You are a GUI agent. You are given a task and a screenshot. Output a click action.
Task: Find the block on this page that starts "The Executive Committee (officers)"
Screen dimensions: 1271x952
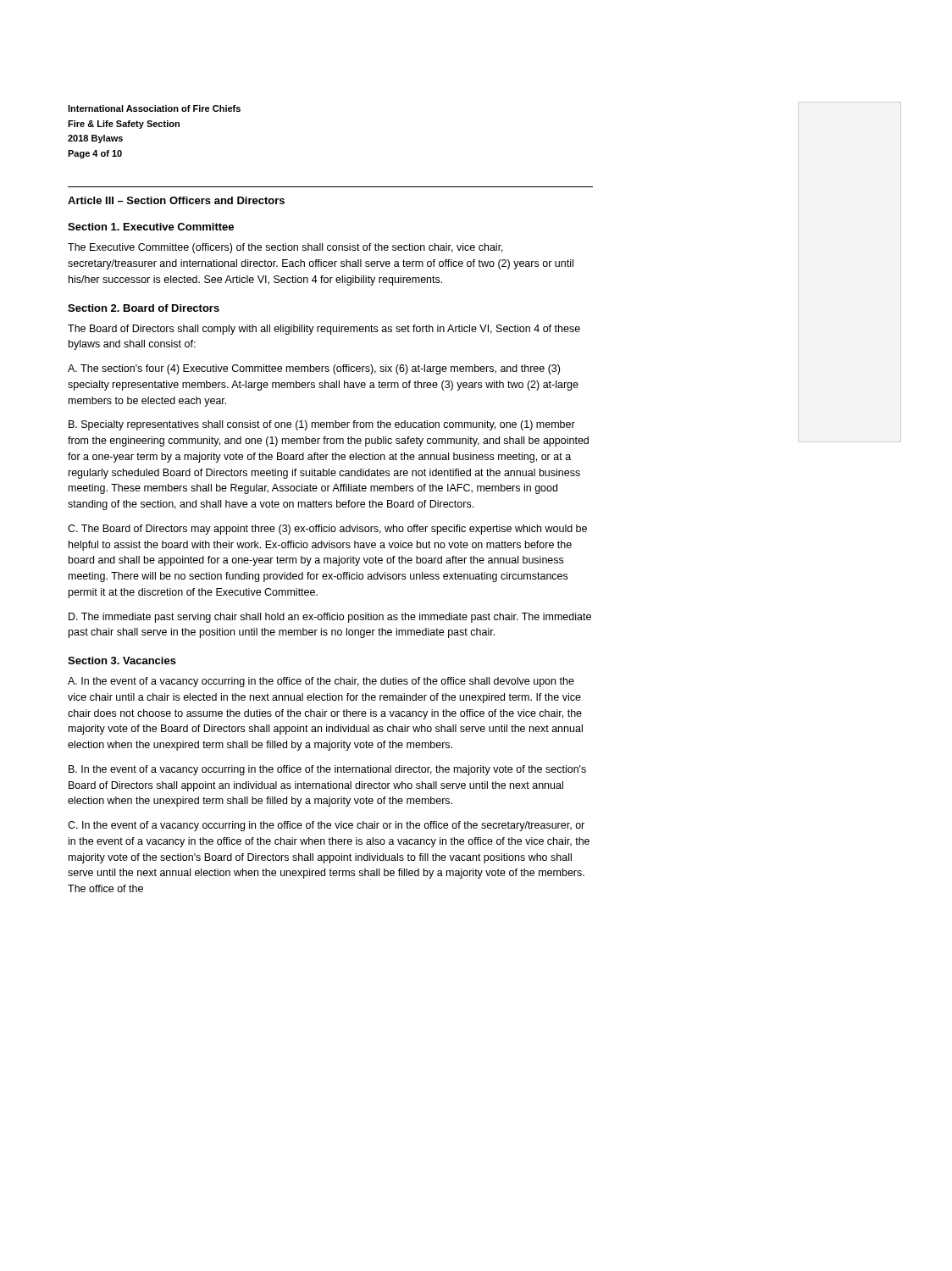[321, 264]
